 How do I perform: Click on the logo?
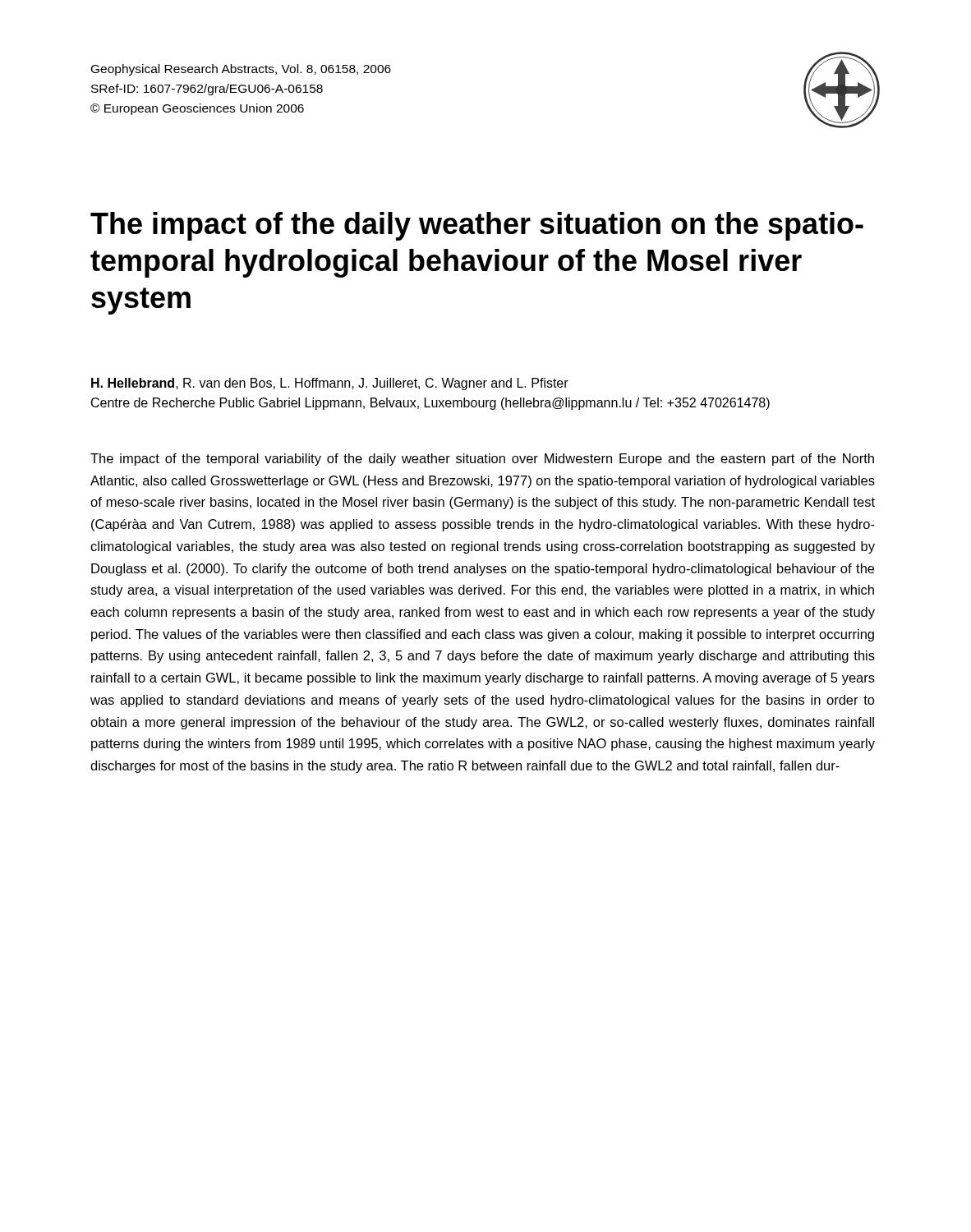click(842, 90)
